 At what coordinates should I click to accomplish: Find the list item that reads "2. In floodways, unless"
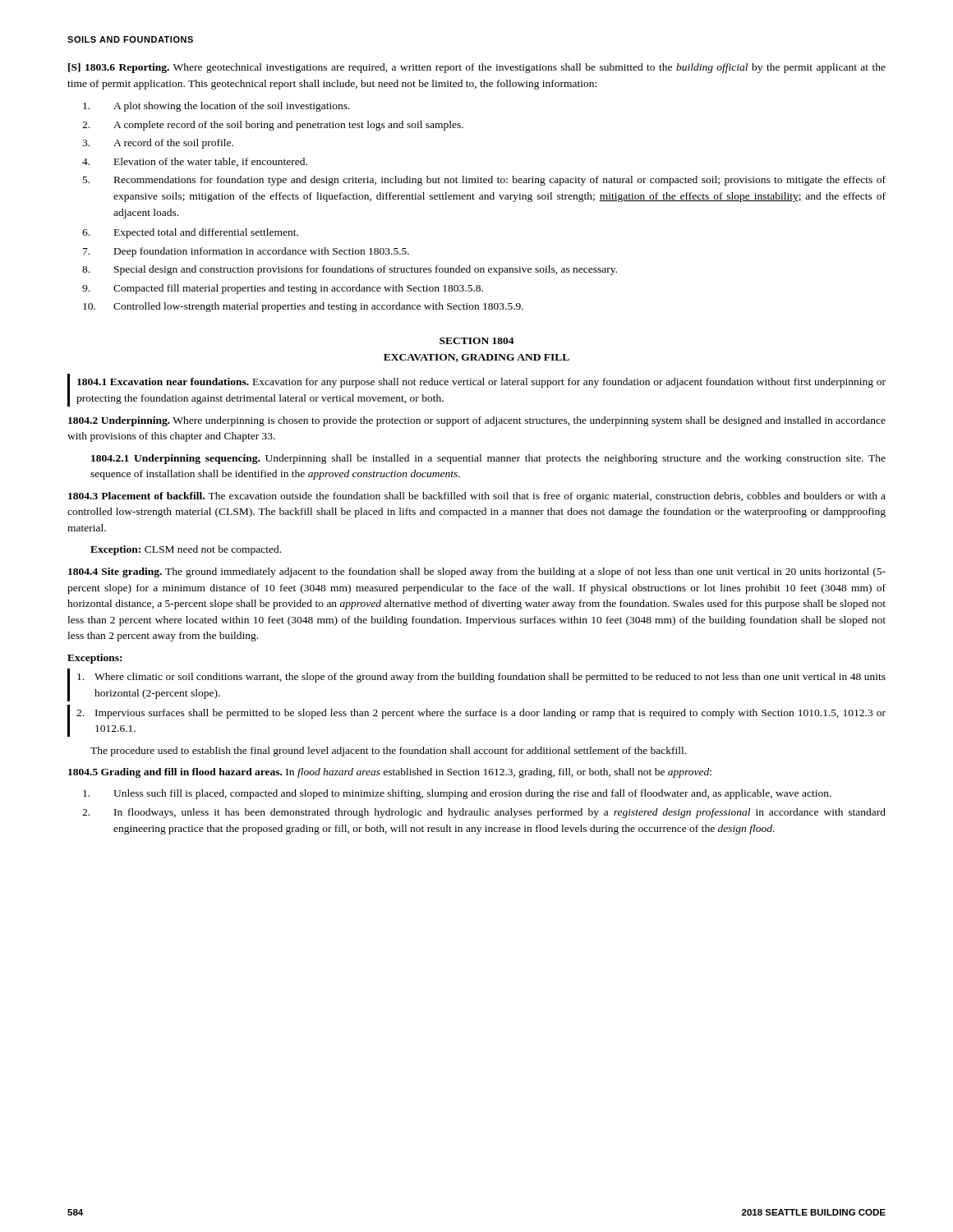[476, 820]
